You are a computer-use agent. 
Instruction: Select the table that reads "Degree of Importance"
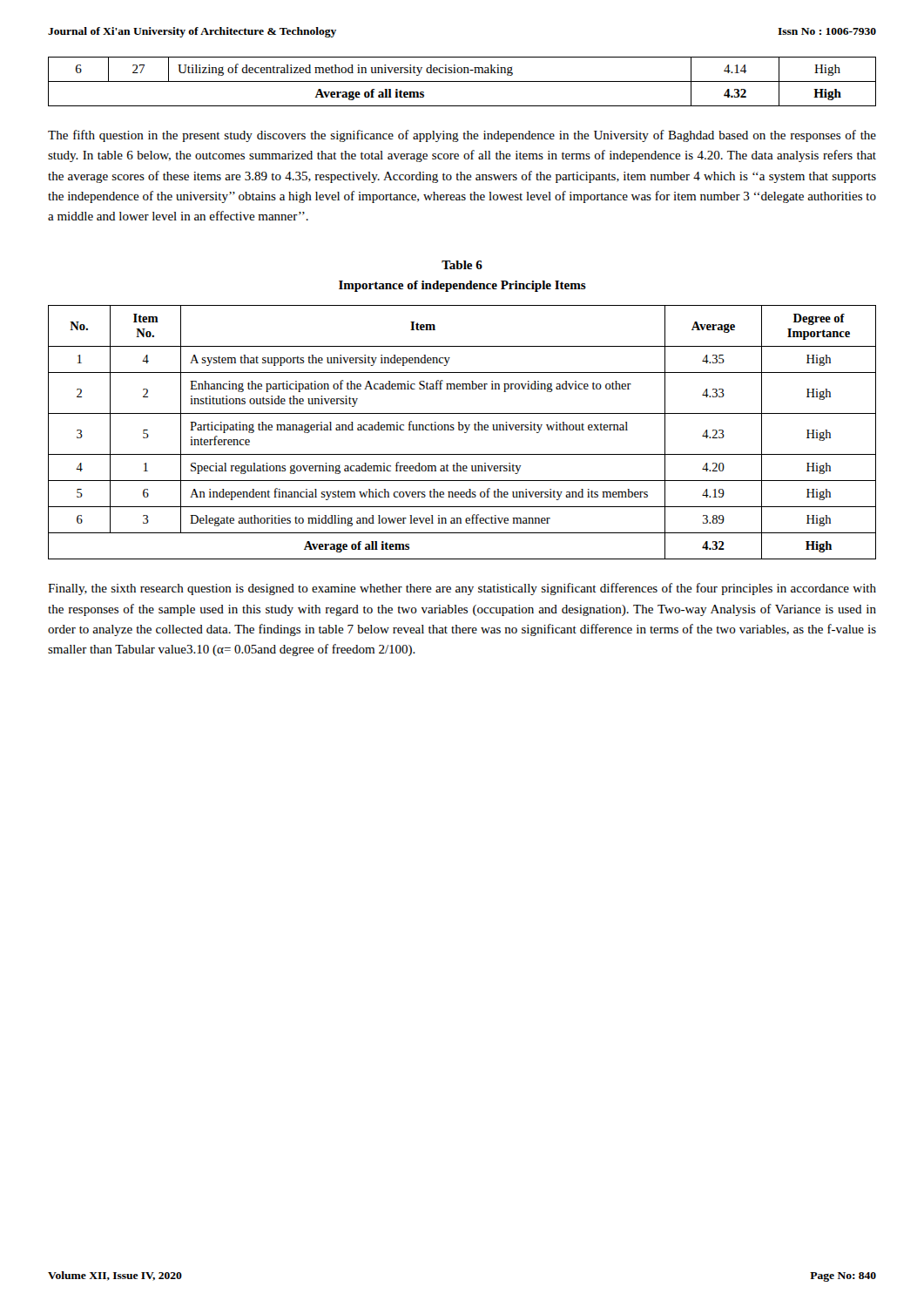click(x=462, y=432)
